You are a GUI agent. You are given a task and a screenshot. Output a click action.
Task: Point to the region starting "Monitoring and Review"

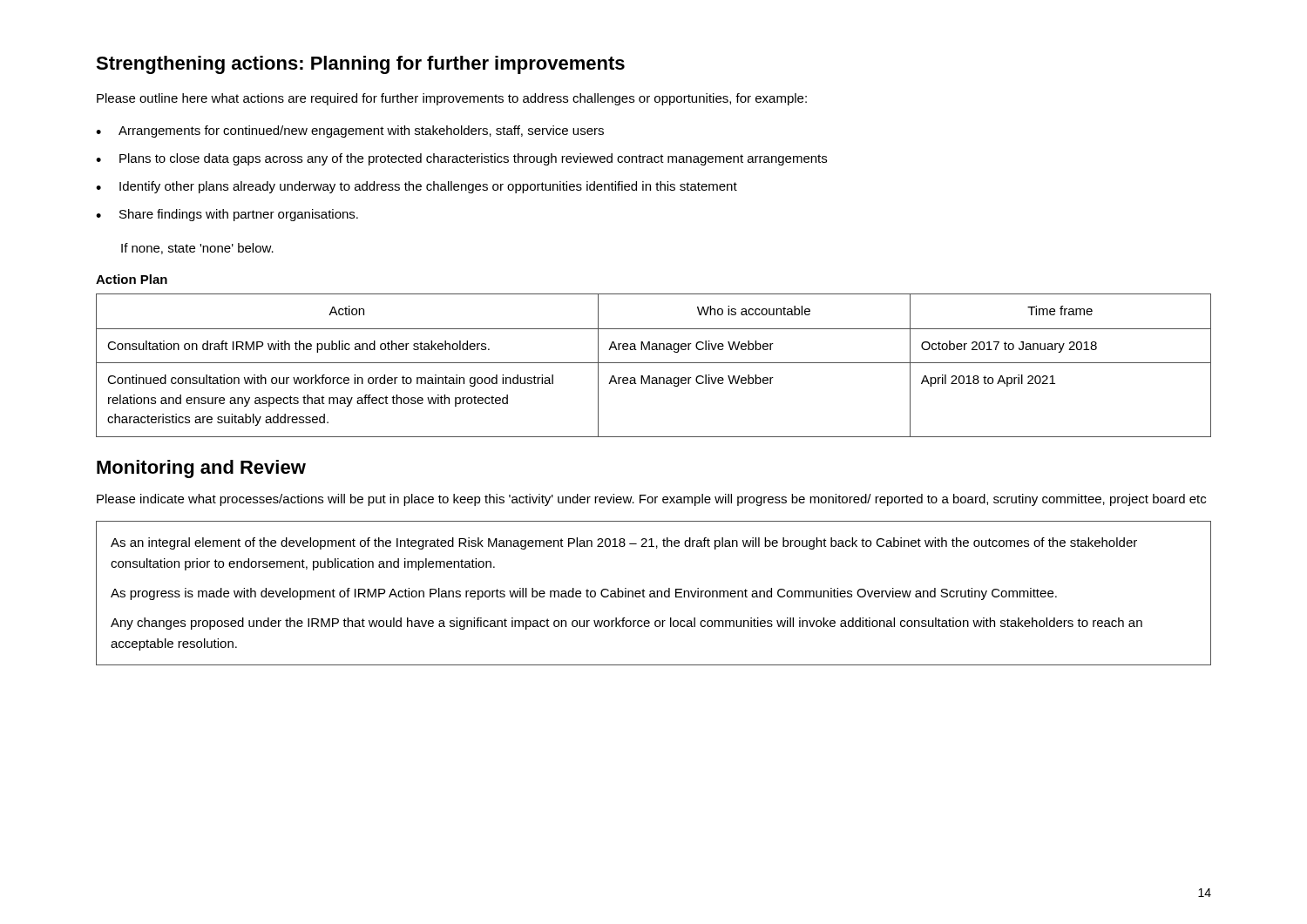click(x=201, y=467)
